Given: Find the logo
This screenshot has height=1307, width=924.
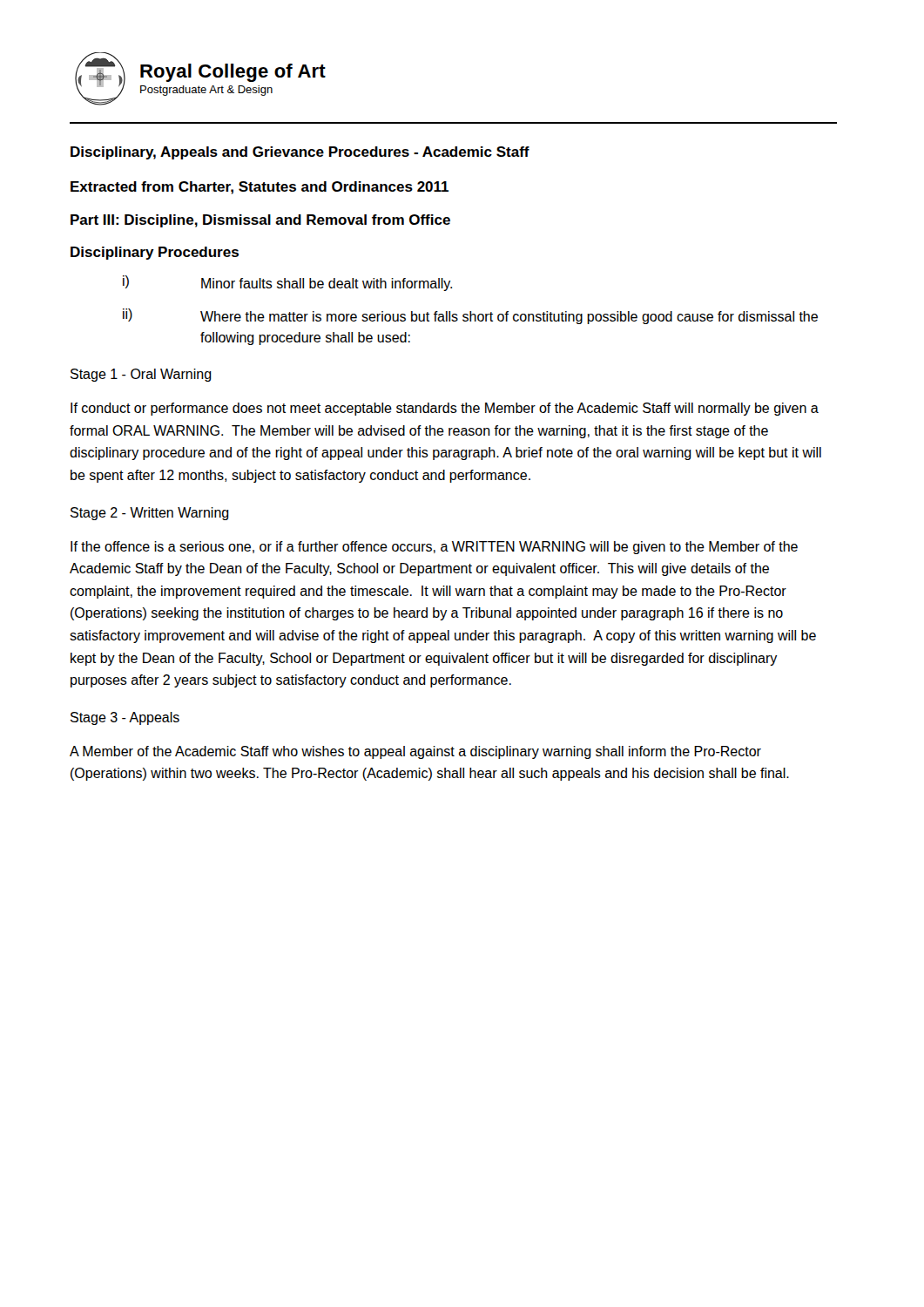Looking at the screenshot, I should 453,83.
